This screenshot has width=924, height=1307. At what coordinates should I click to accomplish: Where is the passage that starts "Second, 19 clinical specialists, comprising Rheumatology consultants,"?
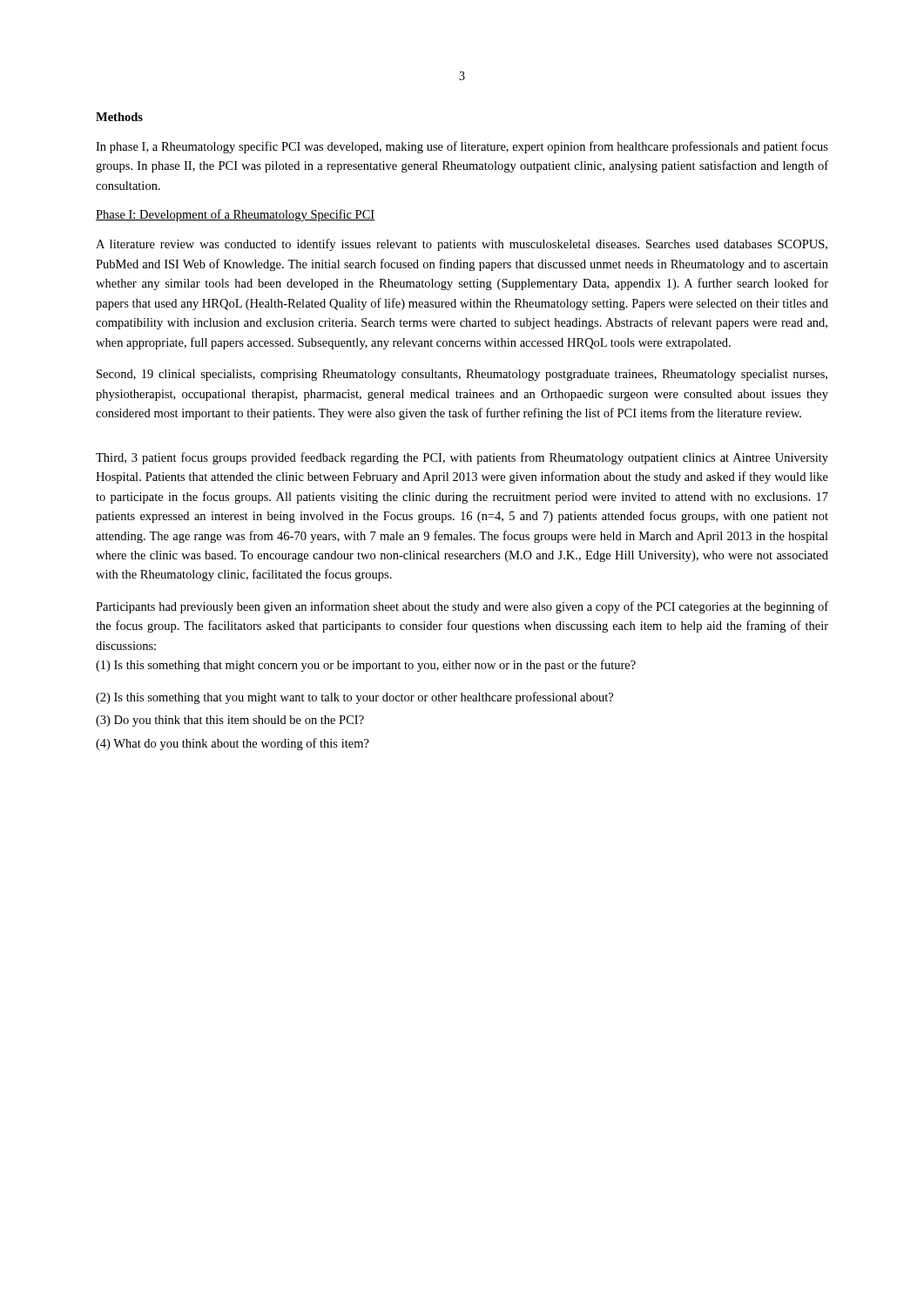coord(462,394)
